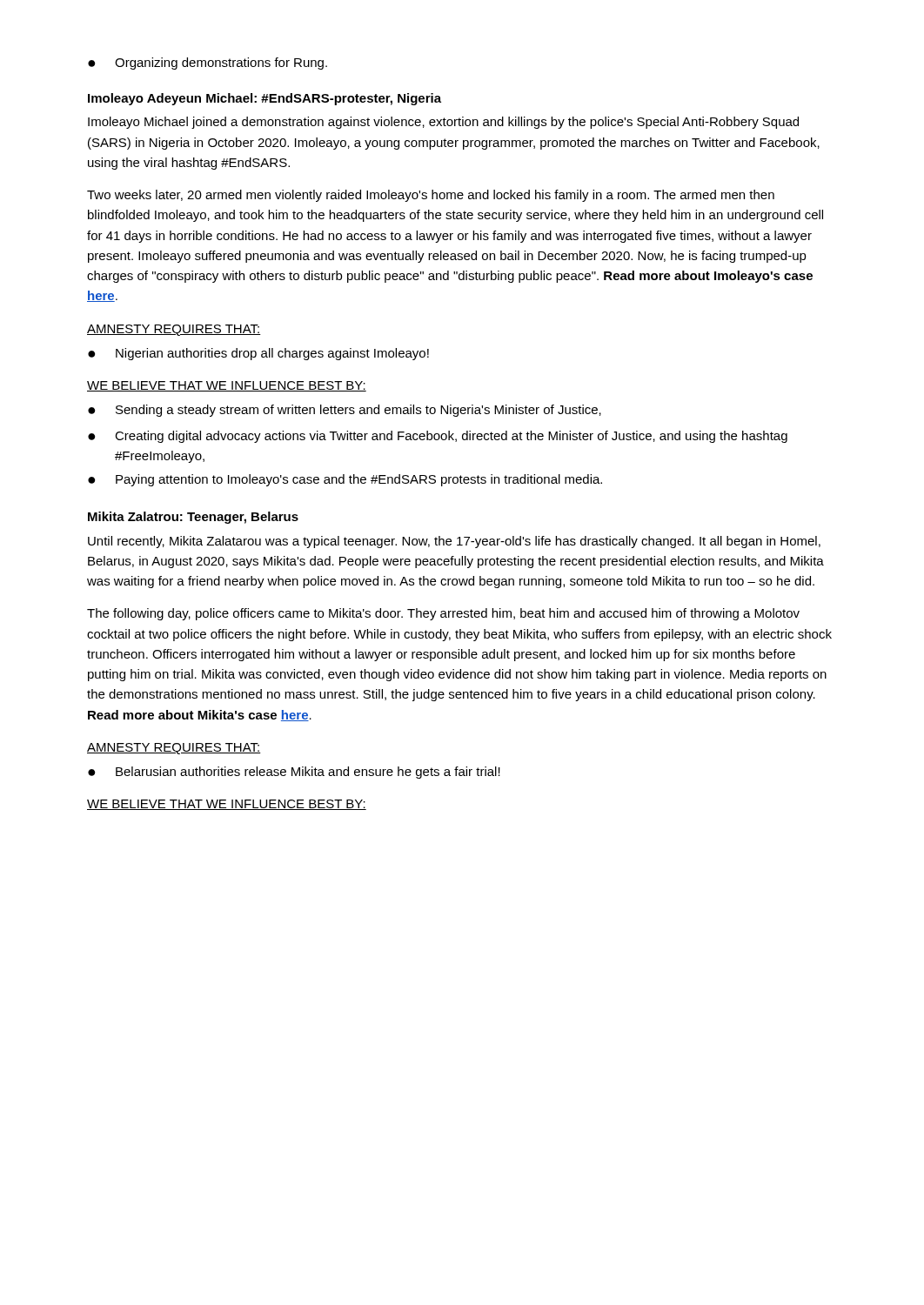Image resolution: width=924 pixels, height=1305 pixels.
Task: Click on the list item that says "● Nigerian authorities"
Action: (x=258, y=354)
